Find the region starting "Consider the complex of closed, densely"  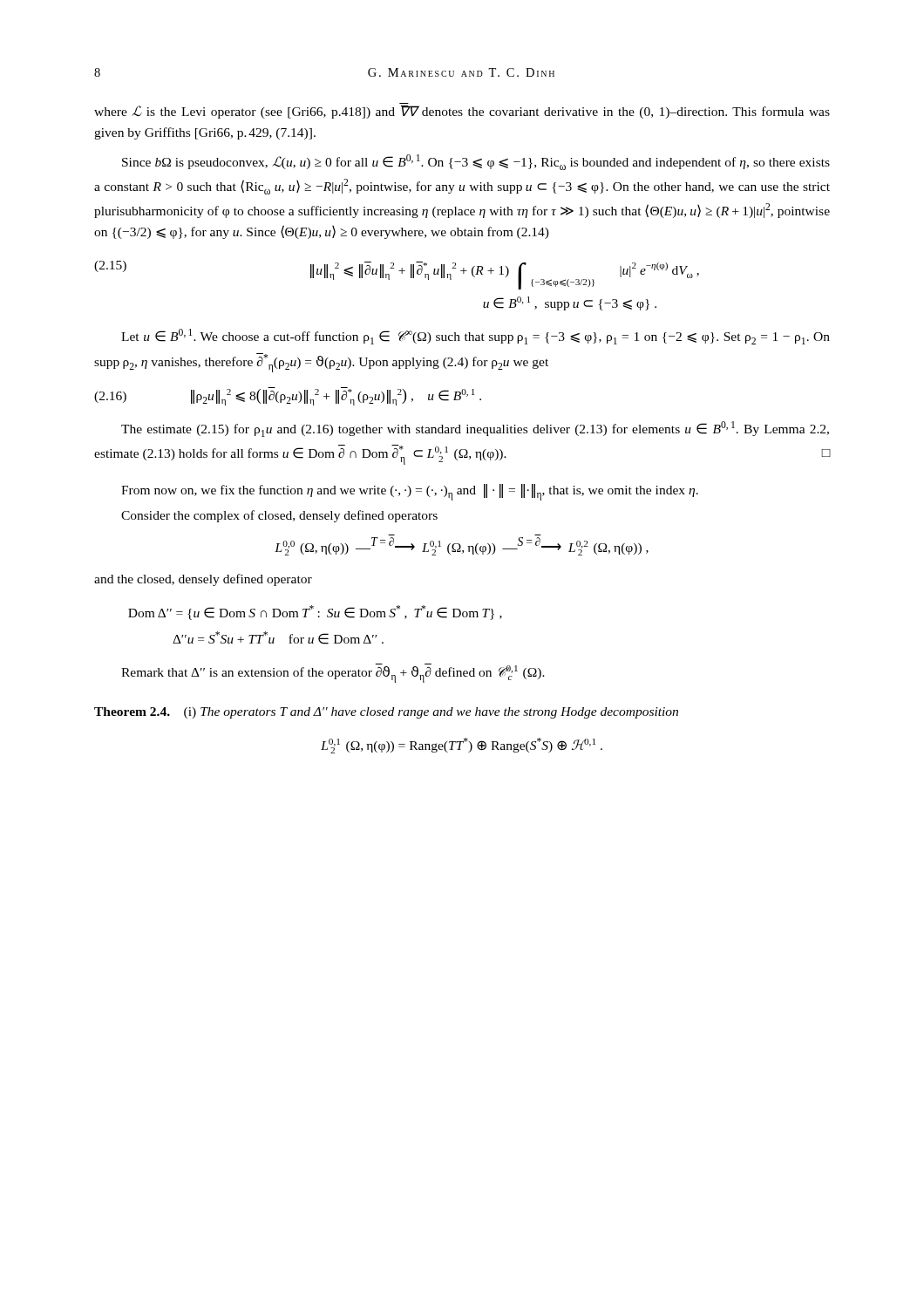pos(279,516)
